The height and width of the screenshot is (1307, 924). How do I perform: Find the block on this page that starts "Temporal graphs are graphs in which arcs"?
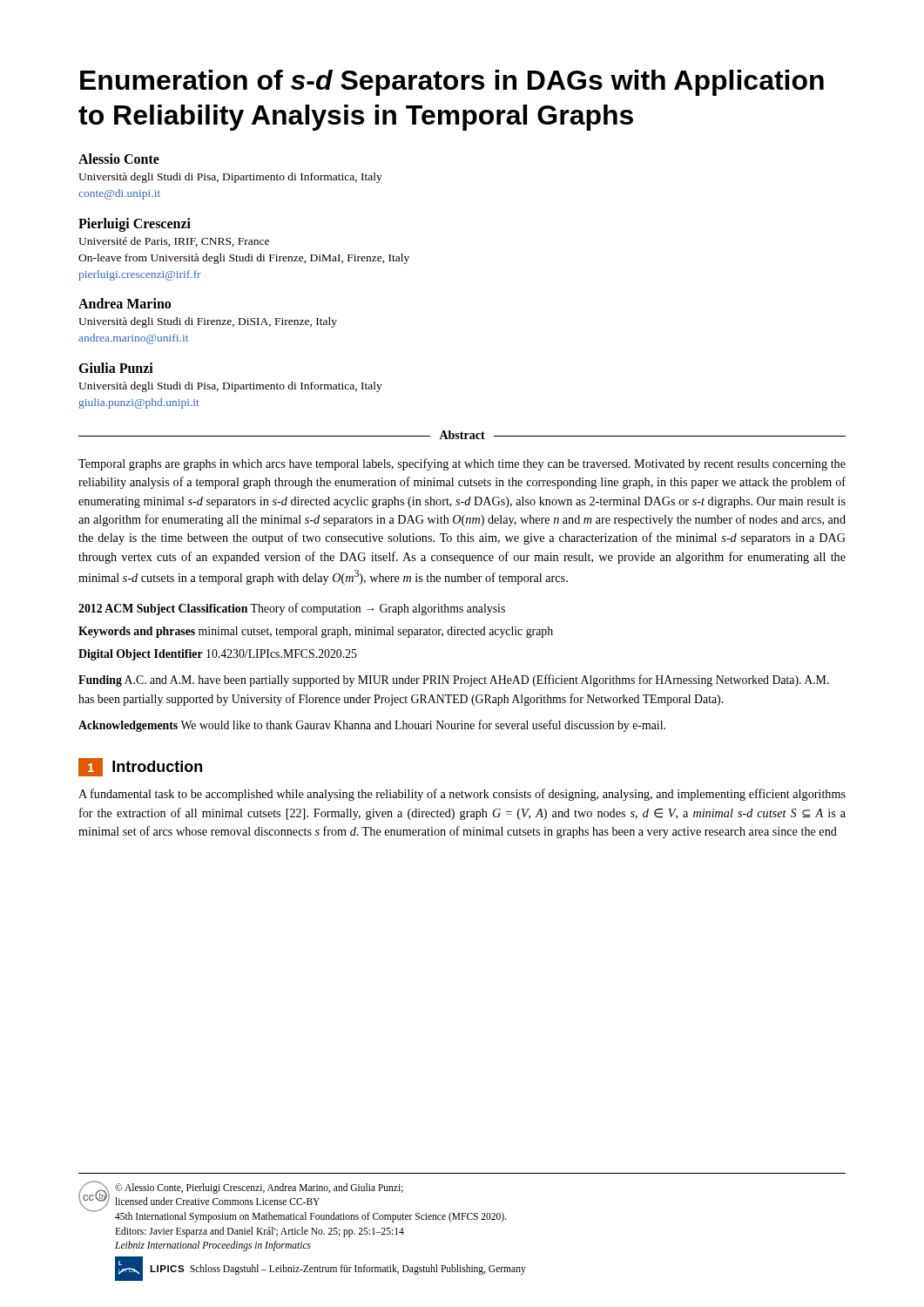tap(462, 520)
